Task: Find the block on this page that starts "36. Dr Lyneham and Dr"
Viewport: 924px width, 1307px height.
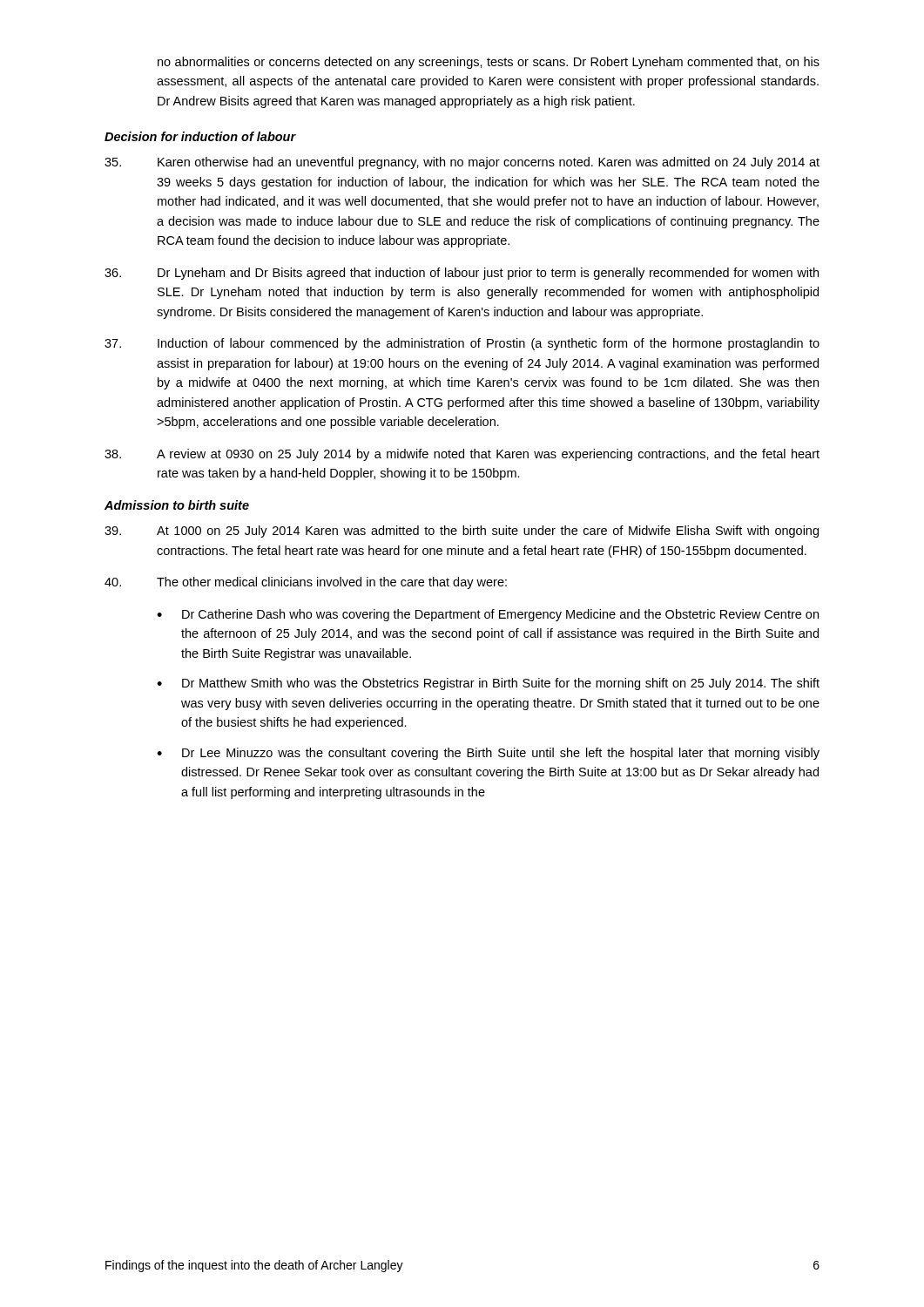Action: [x=462, y=292]
